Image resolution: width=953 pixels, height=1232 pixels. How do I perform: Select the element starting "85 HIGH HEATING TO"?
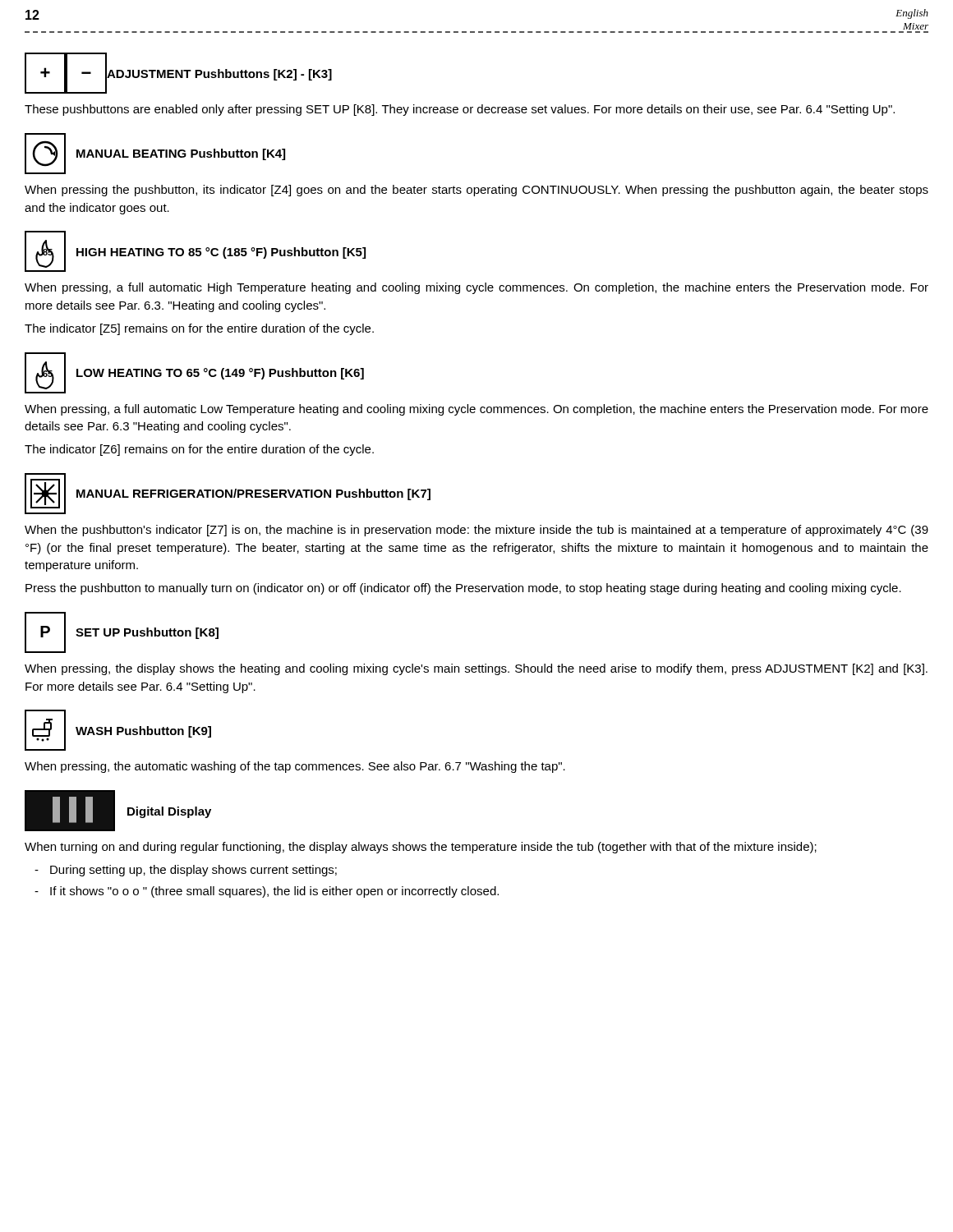click(x=196, y=252)
